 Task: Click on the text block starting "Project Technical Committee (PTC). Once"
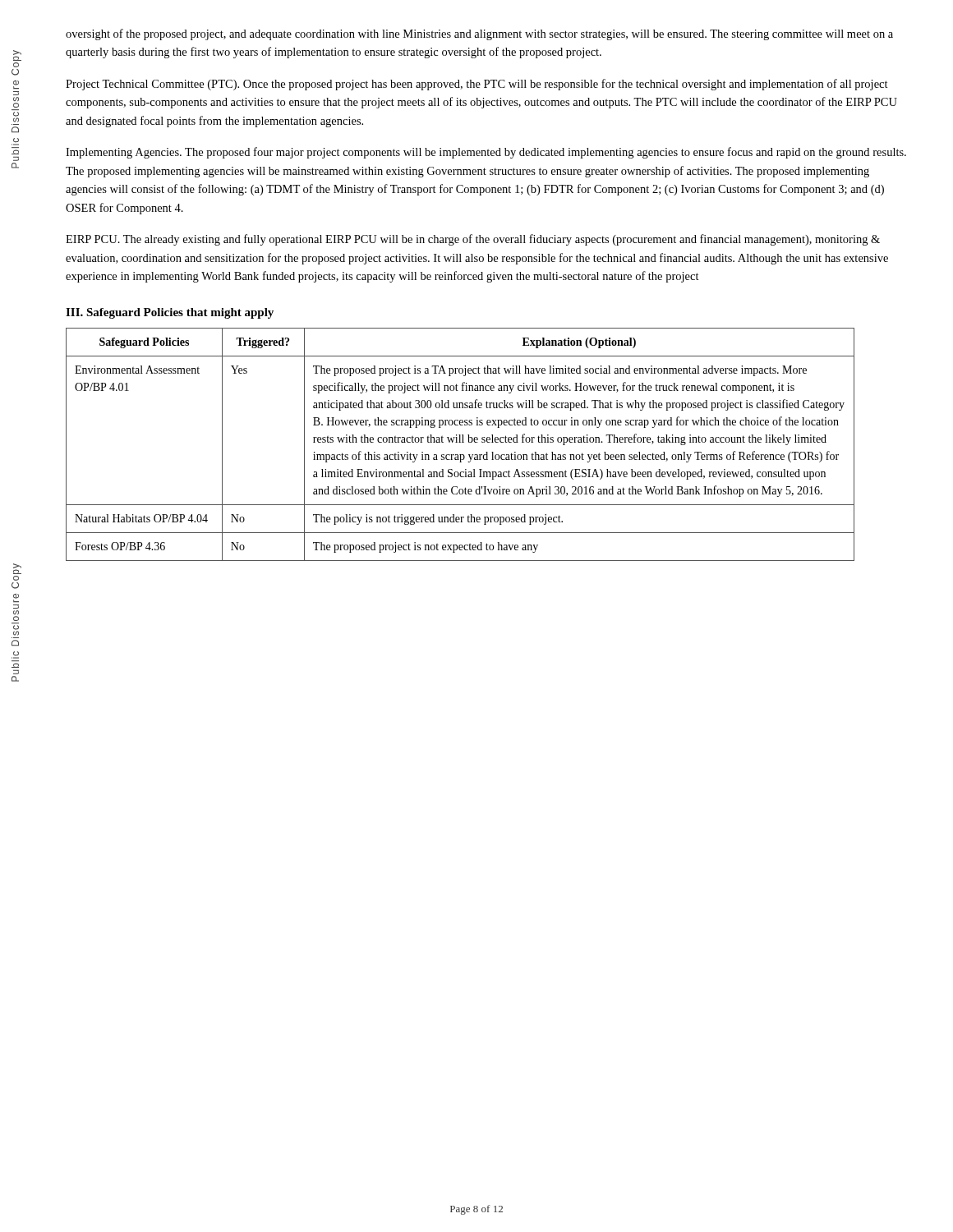[x=481, y=102]
